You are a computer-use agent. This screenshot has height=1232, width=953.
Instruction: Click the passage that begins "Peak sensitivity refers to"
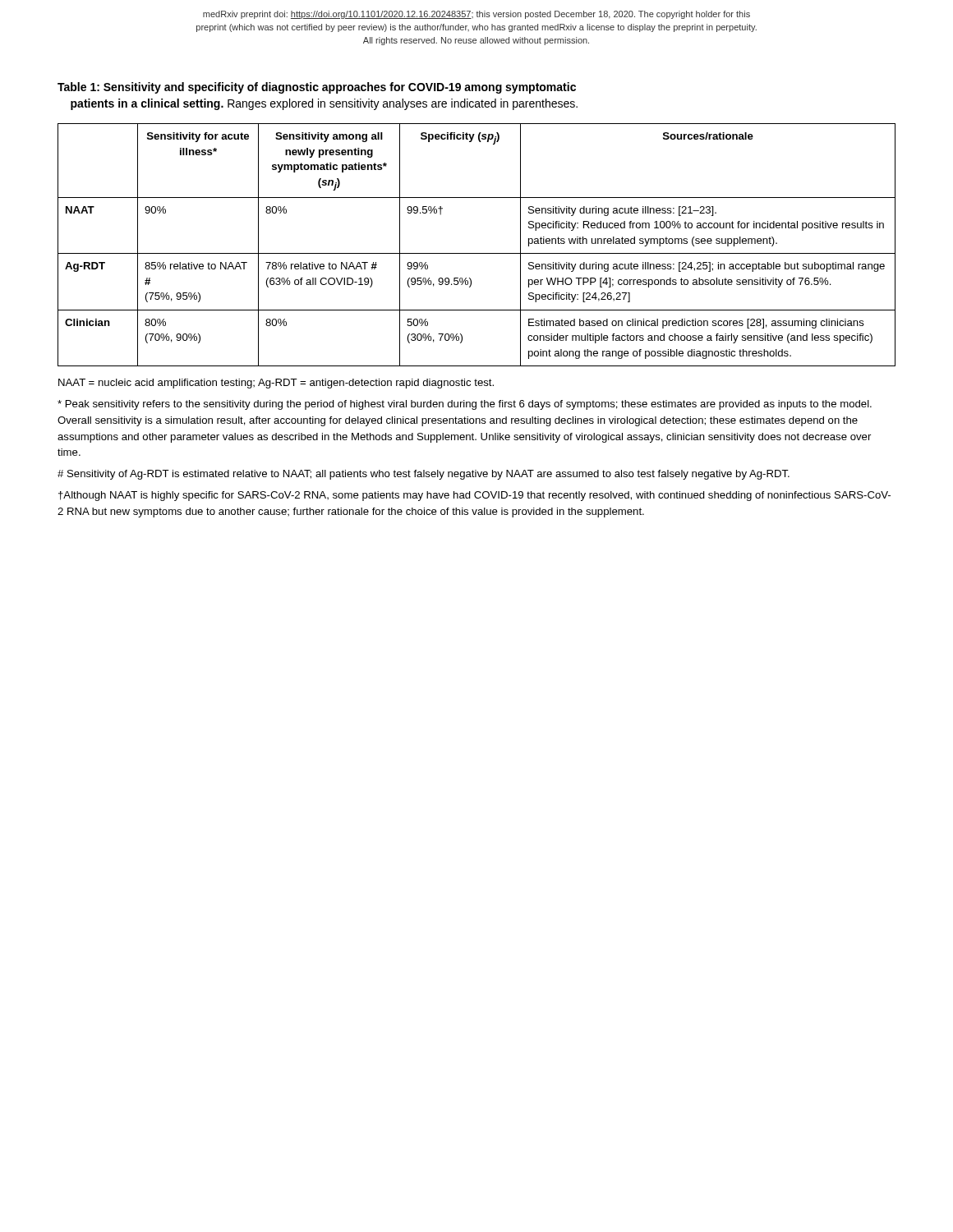tap(465, 428)
